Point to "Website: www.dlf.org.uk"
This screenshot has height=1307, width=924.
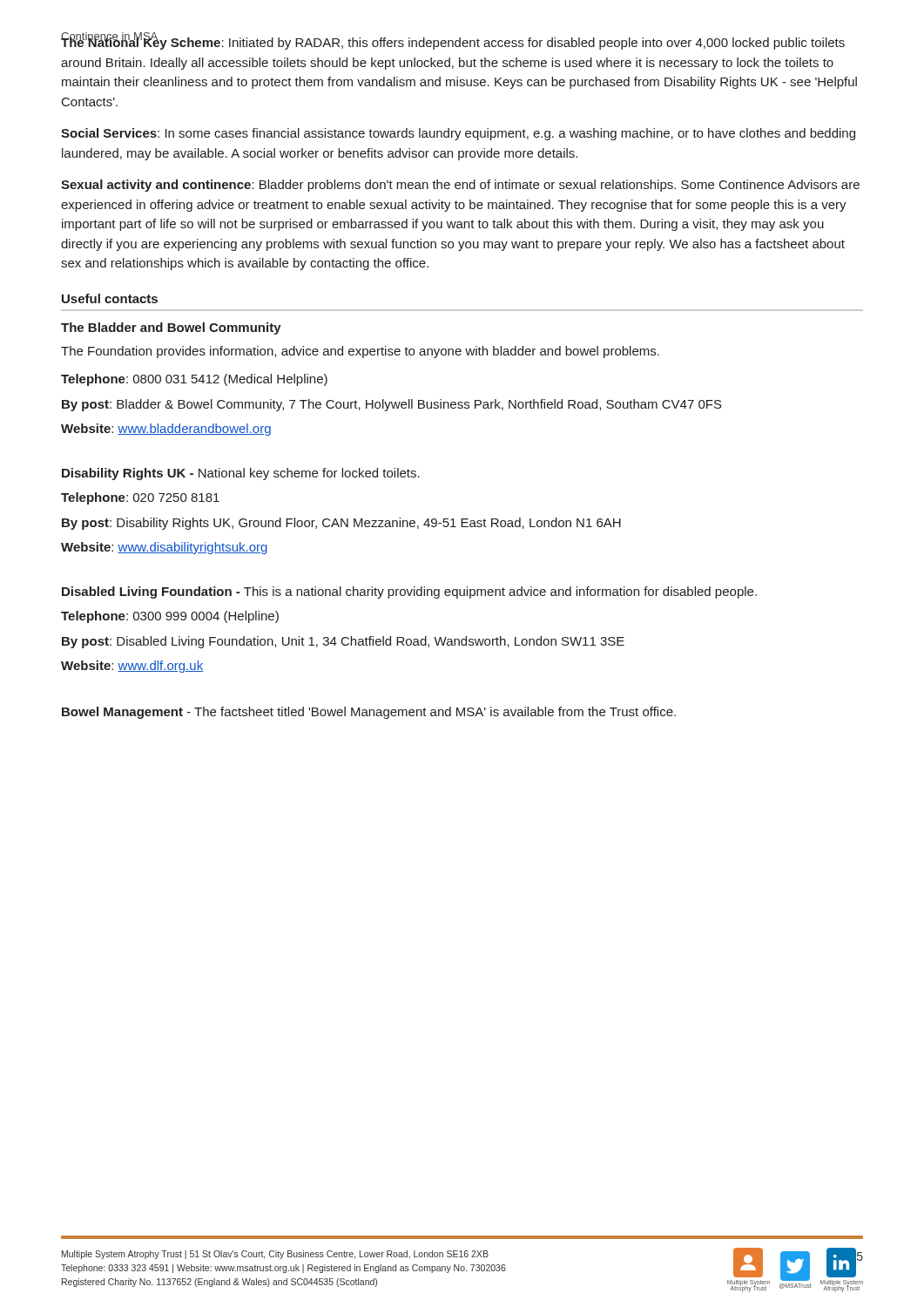tap(132, 665)
